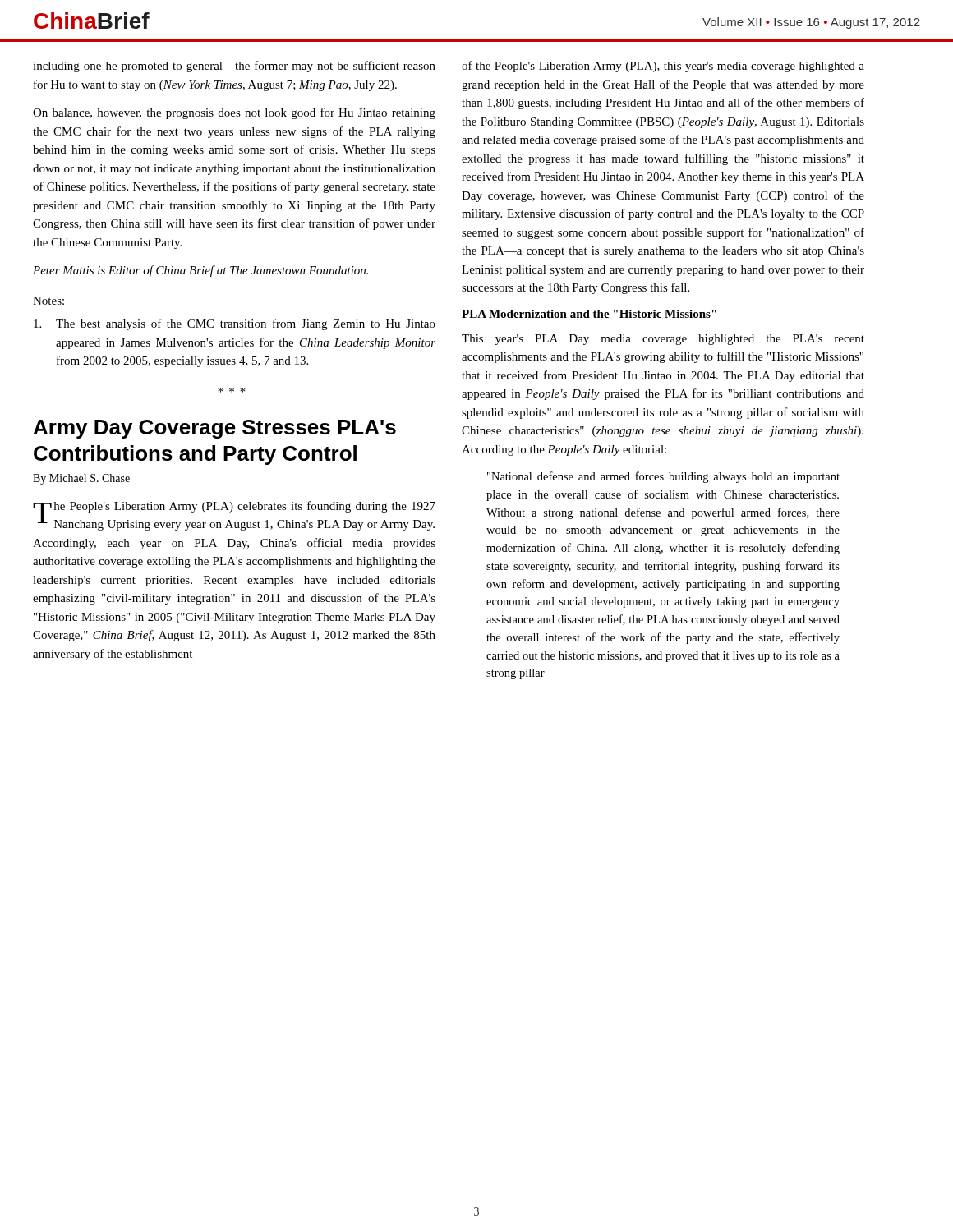Select the element starting ""National defense and"
Viewport: 953px width, 1232px height.
click(x=663, y=575)
